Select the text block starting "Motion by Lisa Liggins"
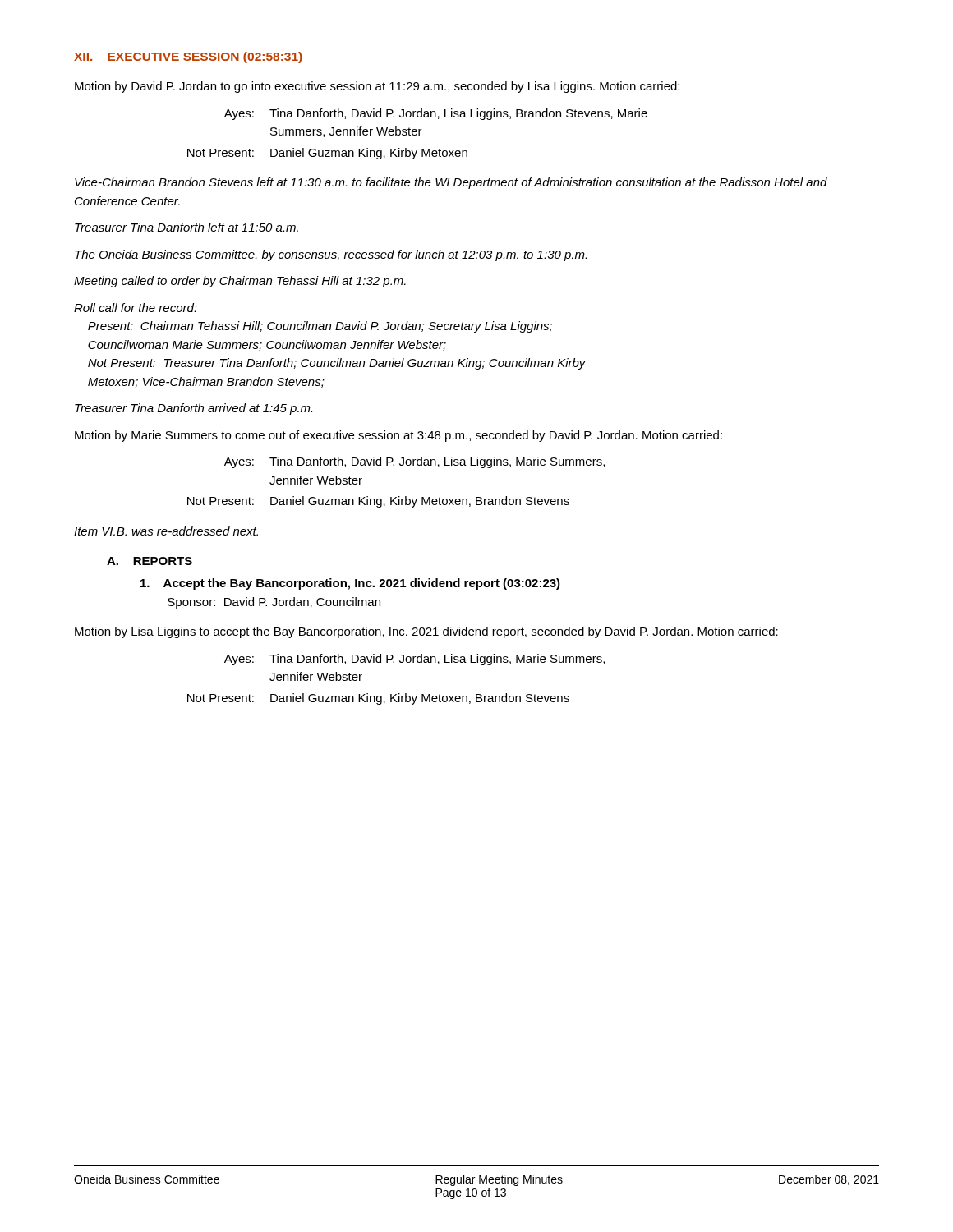 pos(426,631)
